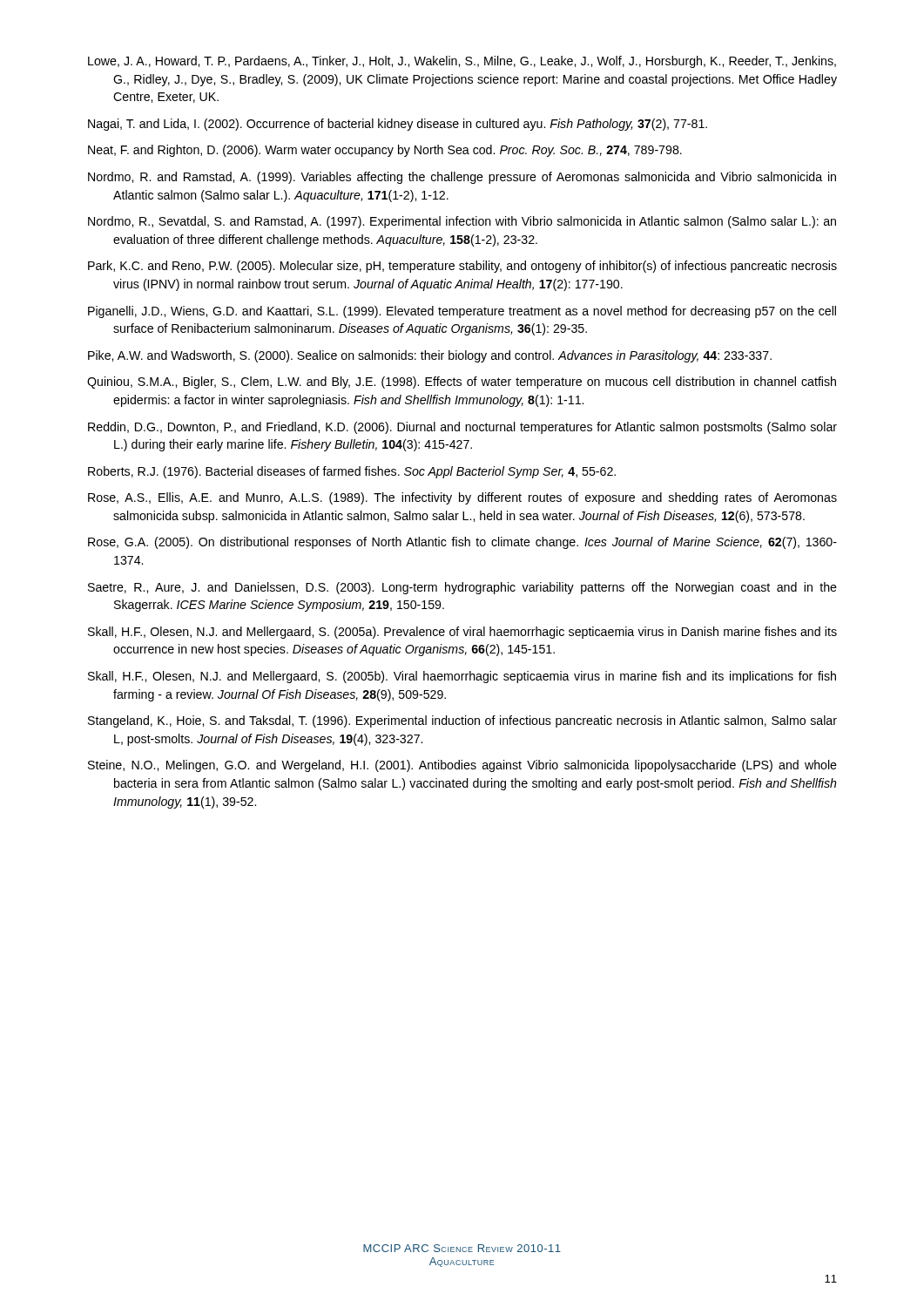Screen dimensions: 1307x924
Task: Find the text starting "Skall, H.F., Olesen, N.J. and Mellergaard, S. (2005b)."
Action: (x=462, y=685)
